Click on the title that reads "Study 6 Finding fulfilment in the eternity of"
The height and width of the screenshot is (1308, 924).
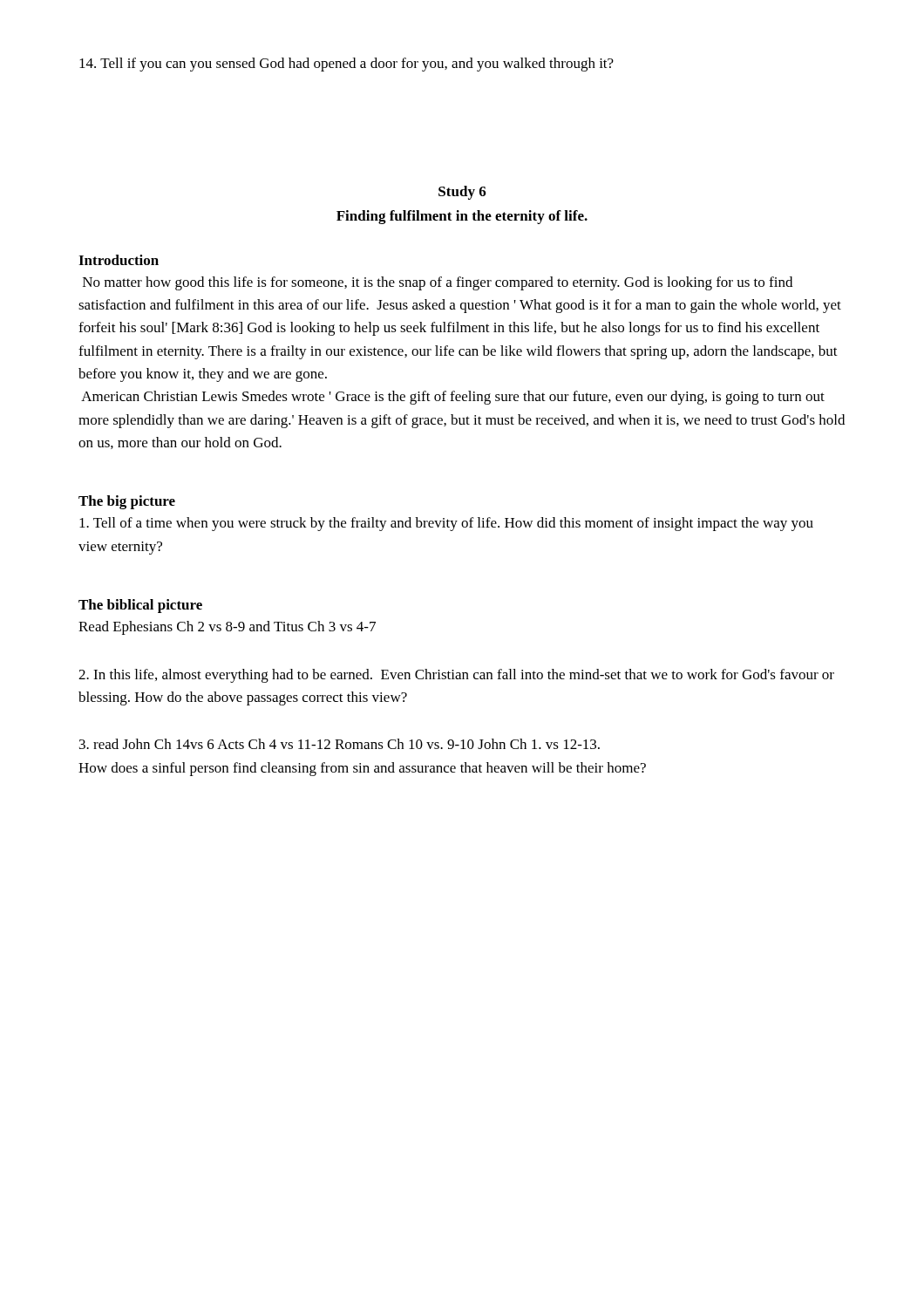tap(462, 204)
